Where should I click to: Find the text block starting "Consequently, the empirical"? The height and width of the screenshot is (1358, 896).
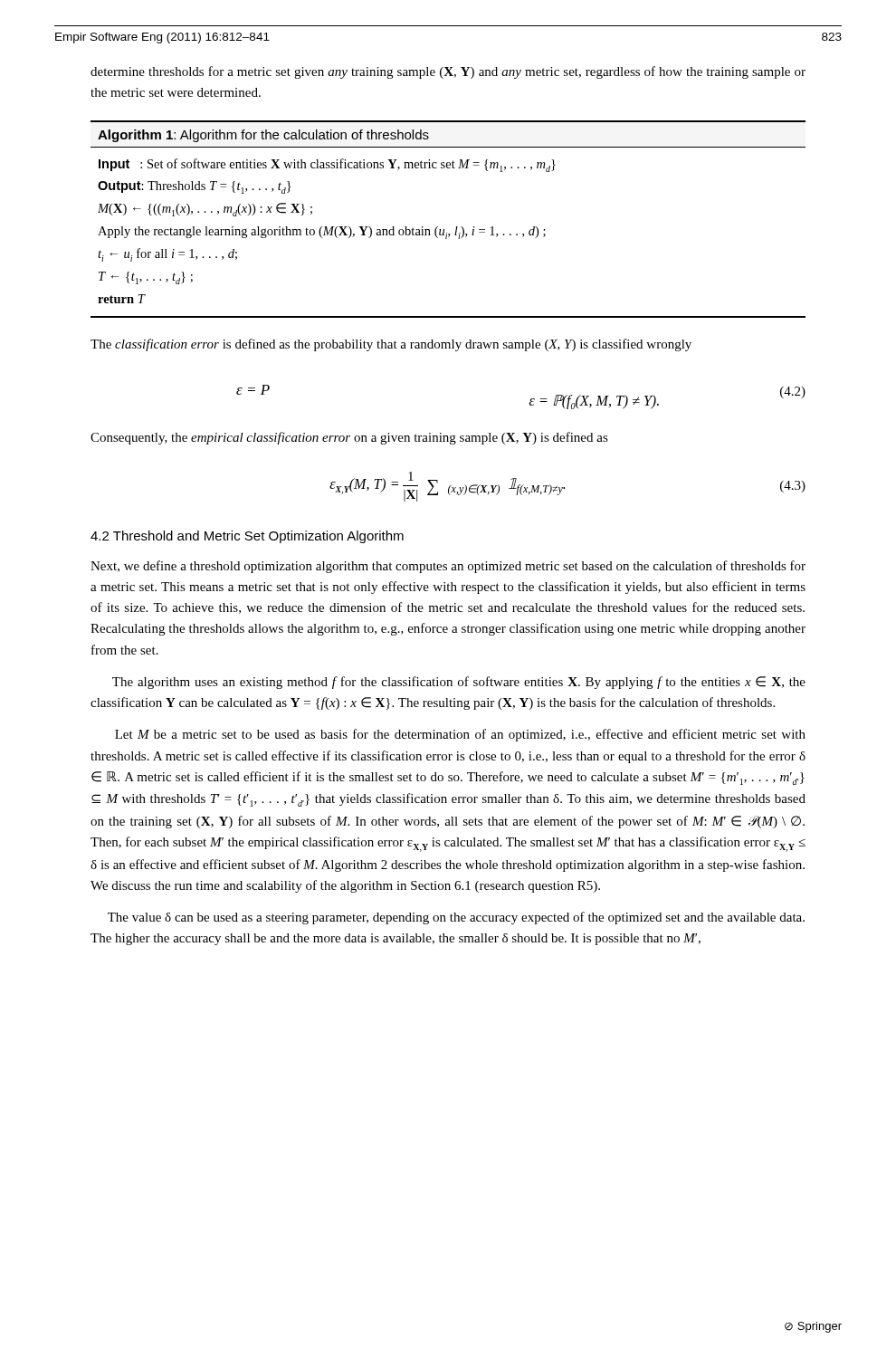click(349, 438)
